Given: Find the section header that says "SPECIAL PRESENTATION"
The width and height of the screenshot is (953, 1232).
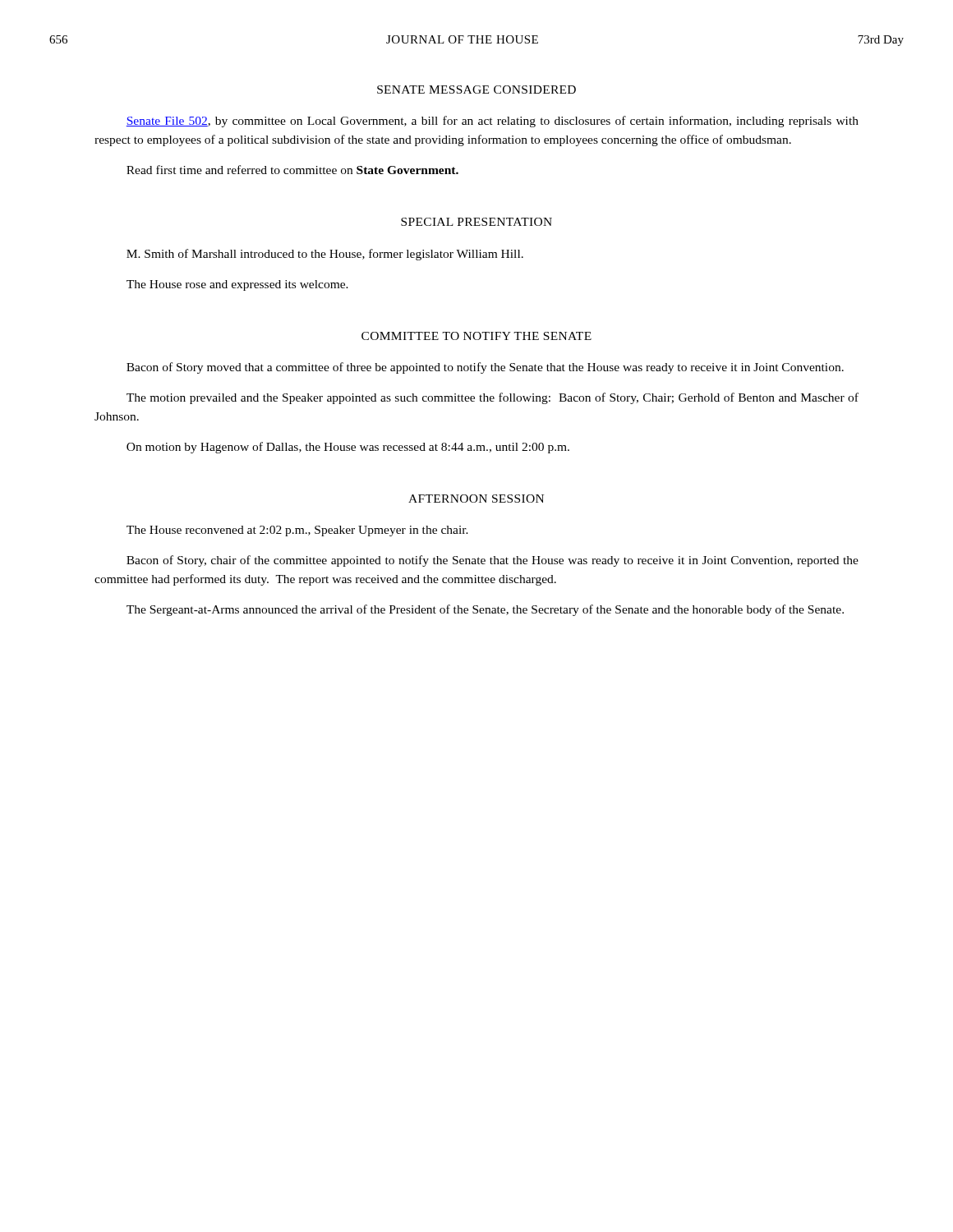Looking at the screenshot, I should [x=476, y=222].
